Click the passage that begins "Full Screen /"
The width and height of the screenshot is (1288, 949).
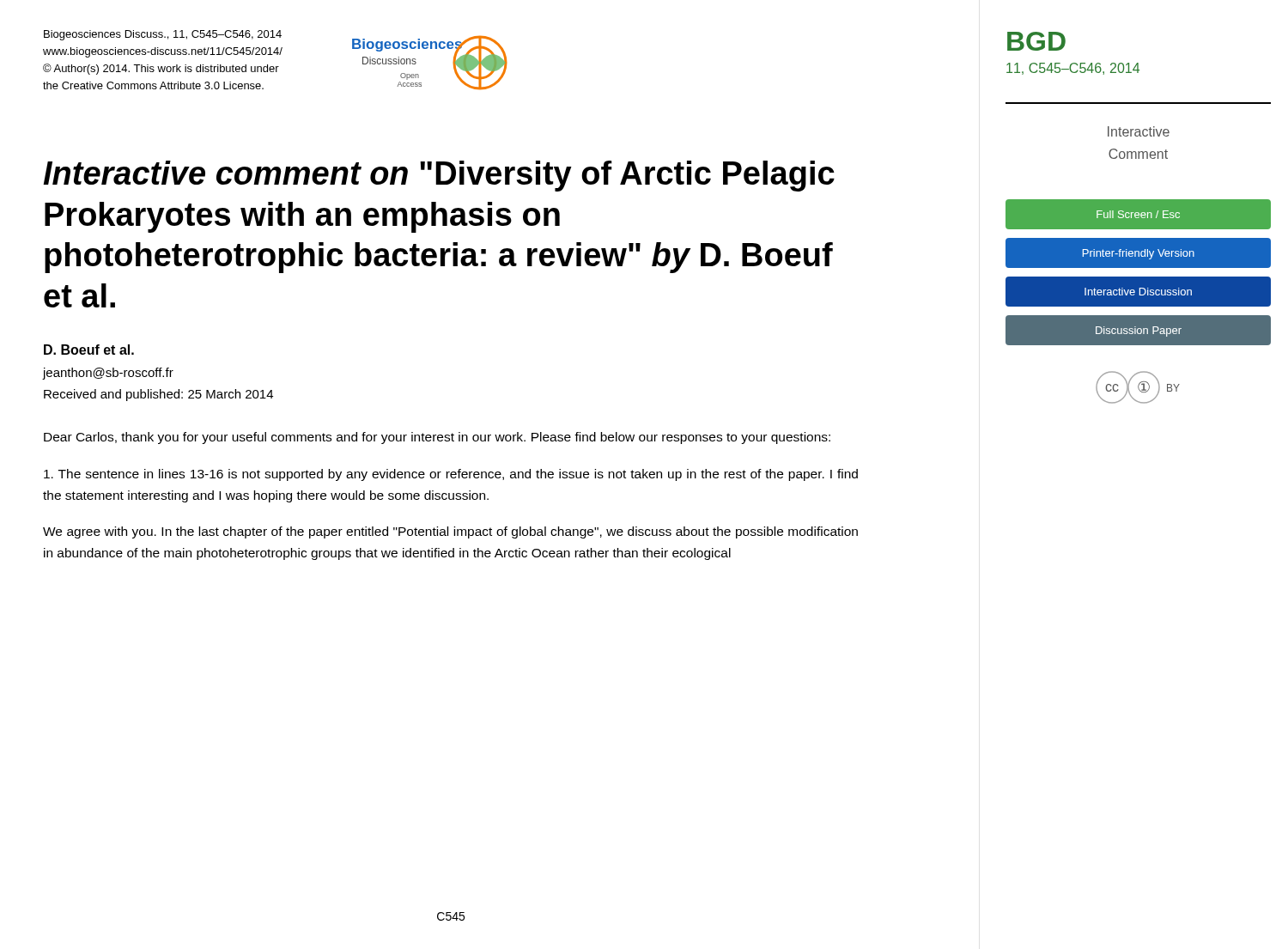[1138, 214]
